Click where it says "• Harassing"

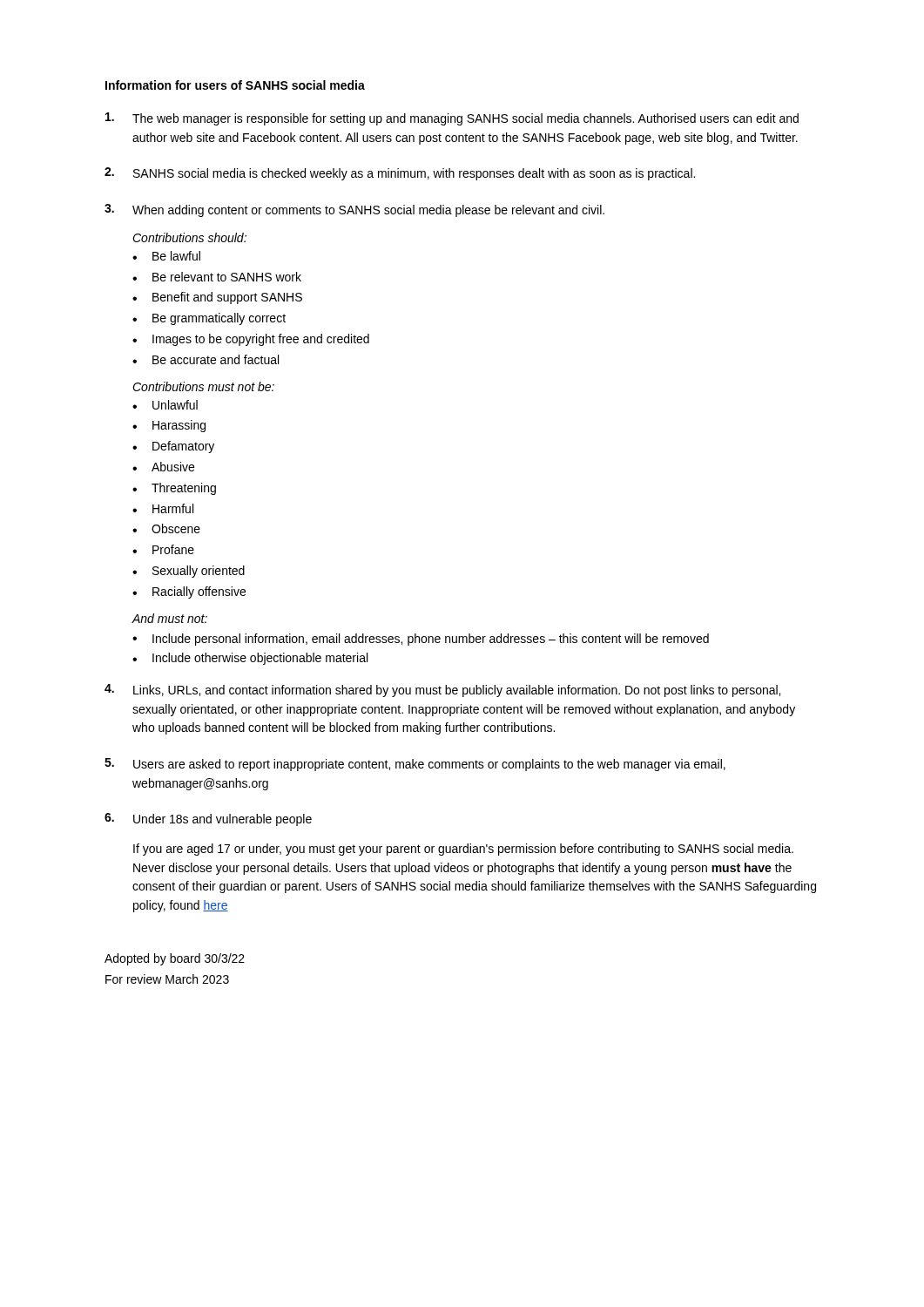(169, 428)
